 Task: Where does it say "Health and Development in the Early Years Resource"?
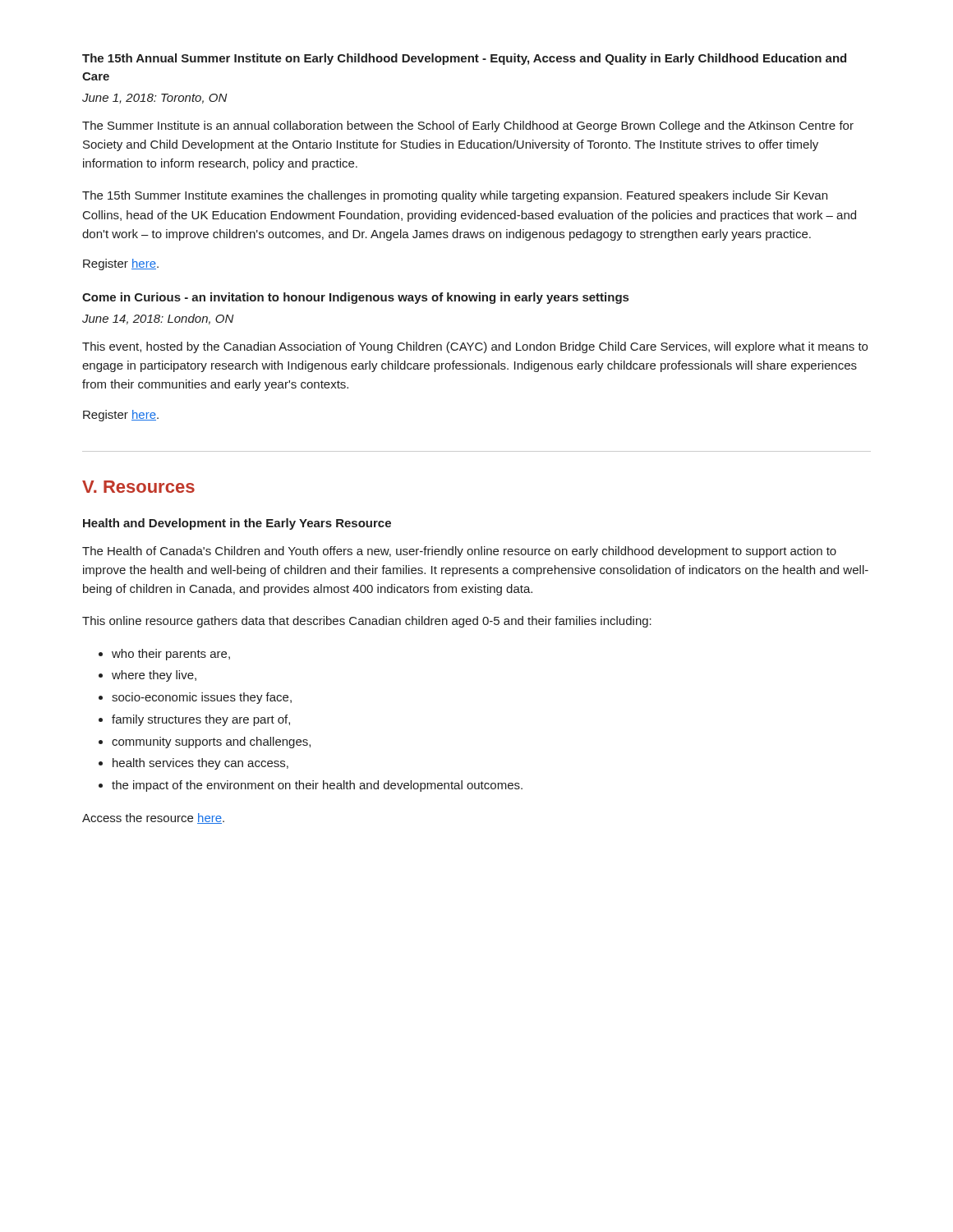tap(237, 524)
